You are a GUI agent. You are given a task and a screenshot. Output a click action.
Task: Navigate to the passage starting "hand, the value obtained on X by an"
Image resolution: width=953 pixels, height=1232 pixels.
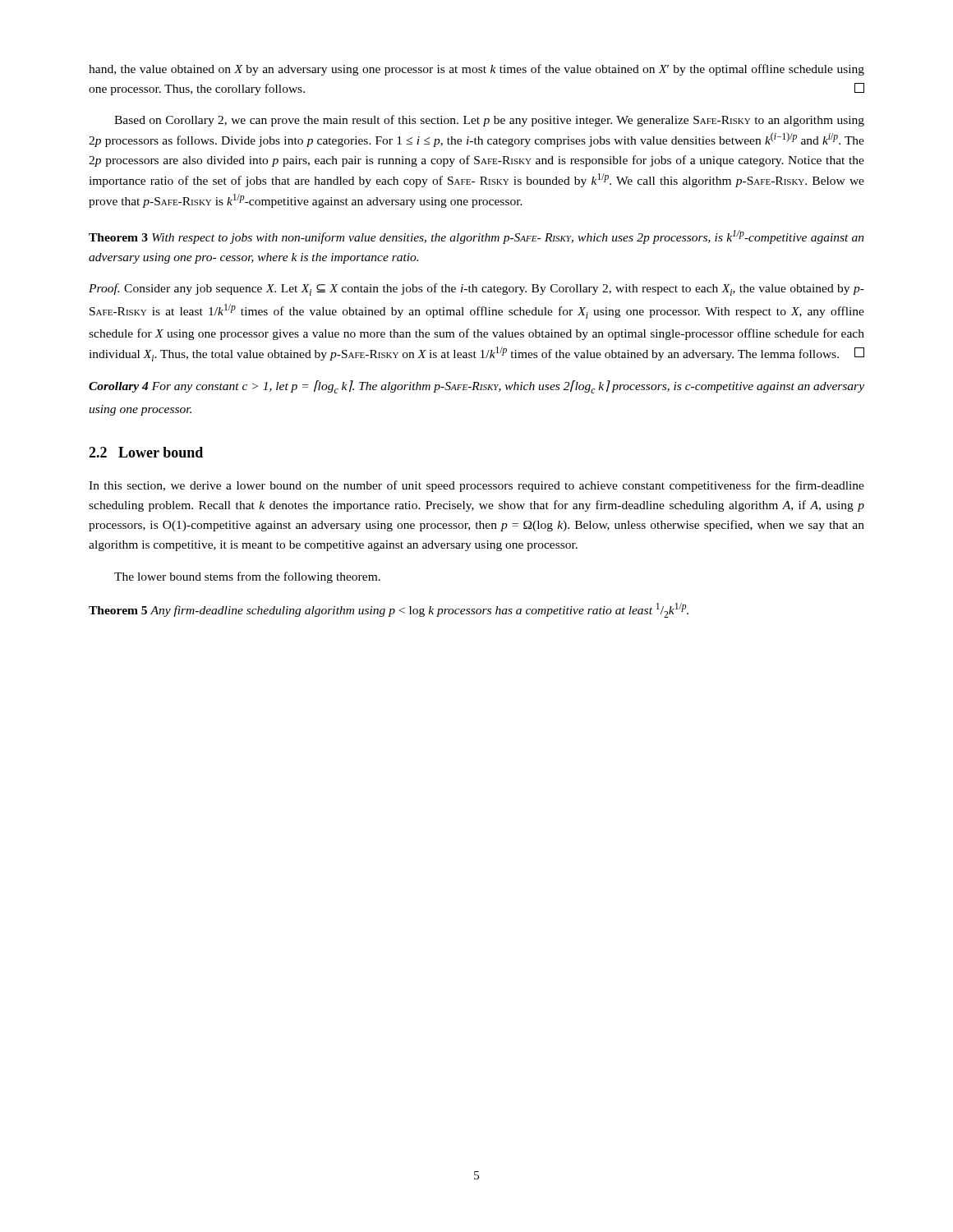tap(476, 79)
